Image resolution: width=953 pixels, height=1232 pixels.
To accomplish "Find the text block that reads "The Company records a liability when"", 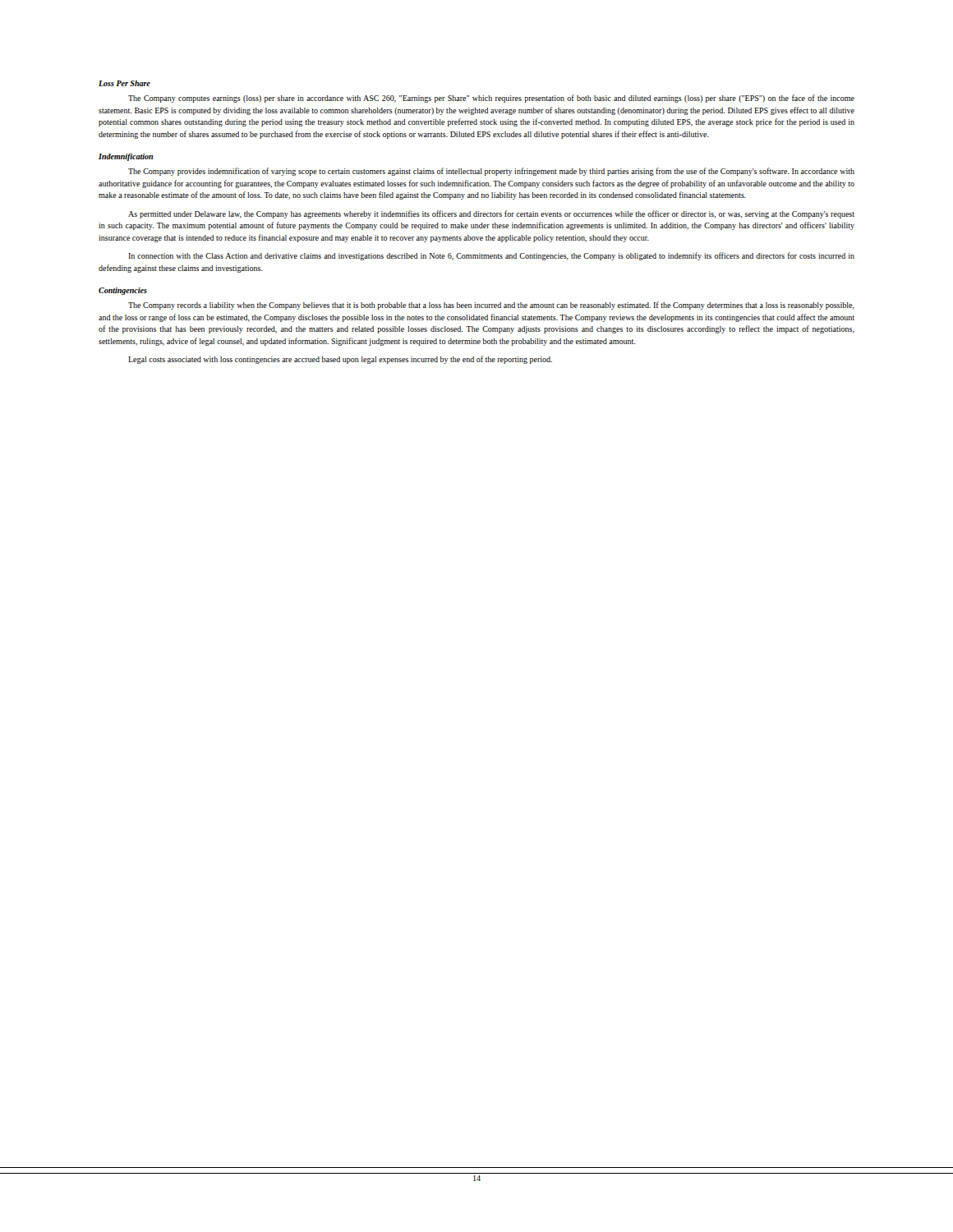I will pos(476,323).
